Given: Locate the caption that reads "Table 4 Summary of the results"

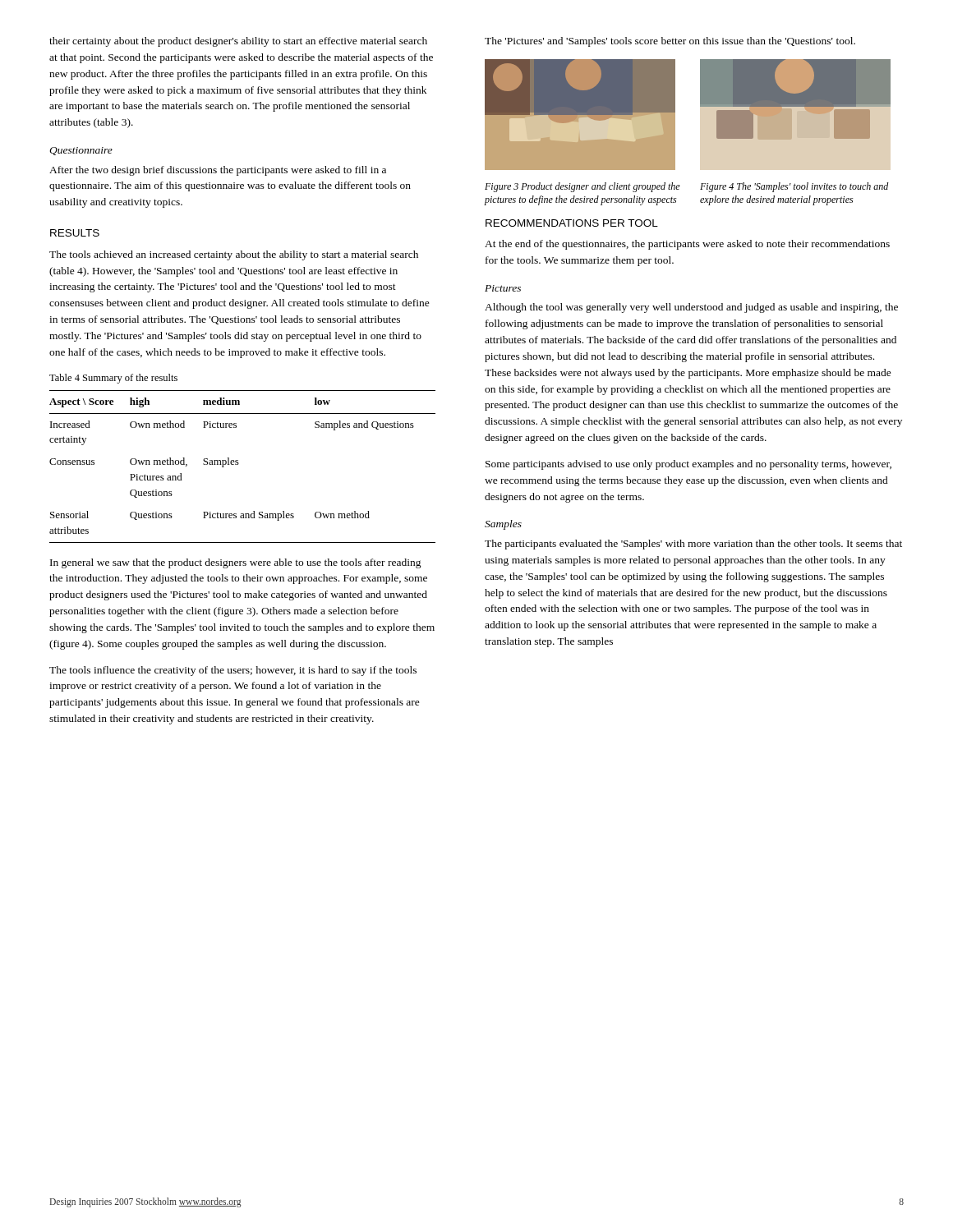Looking at the screenshot, I should (x=114, y=378).
